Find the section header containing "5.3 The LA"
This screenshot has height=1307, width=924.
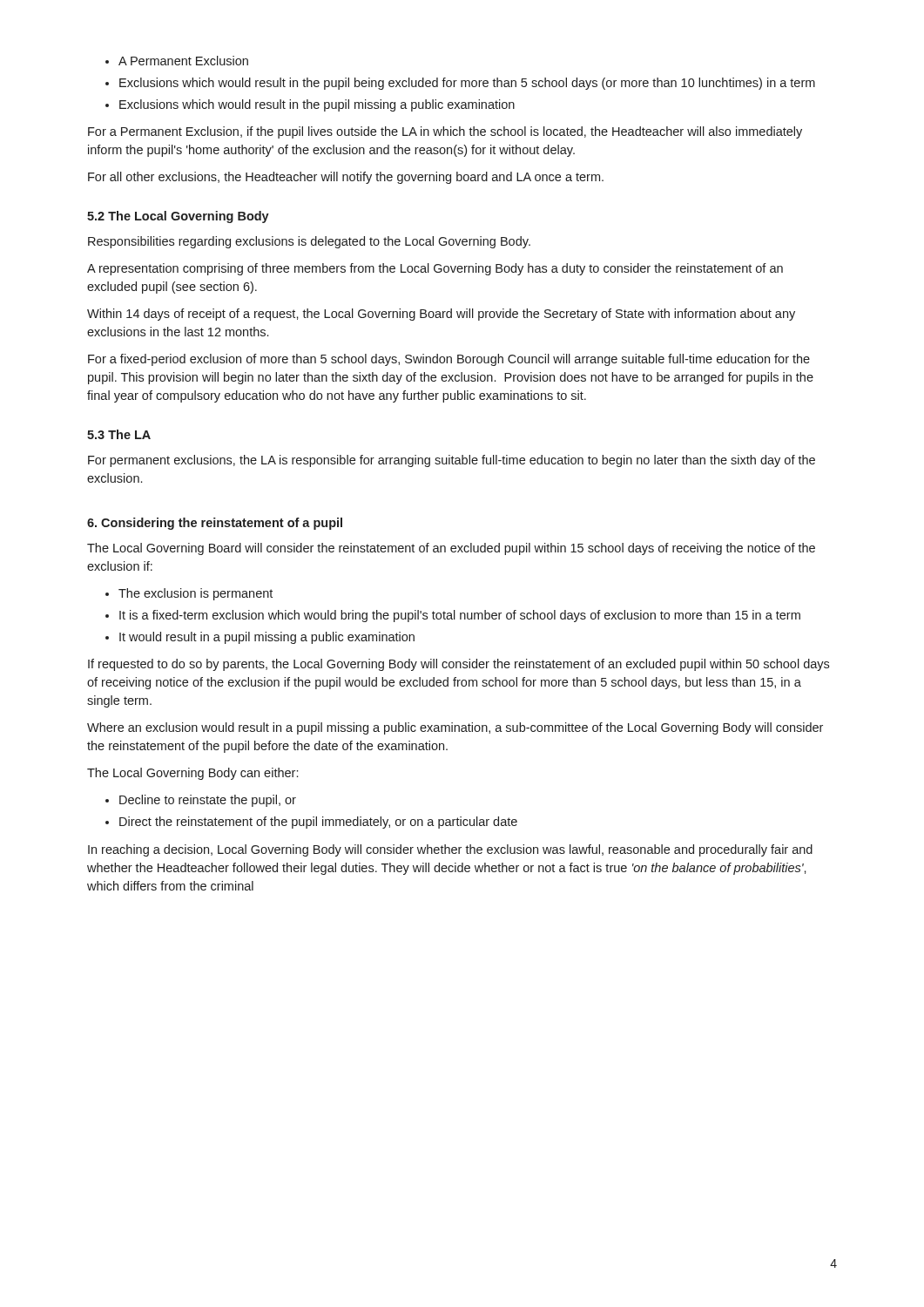(119, 435)
